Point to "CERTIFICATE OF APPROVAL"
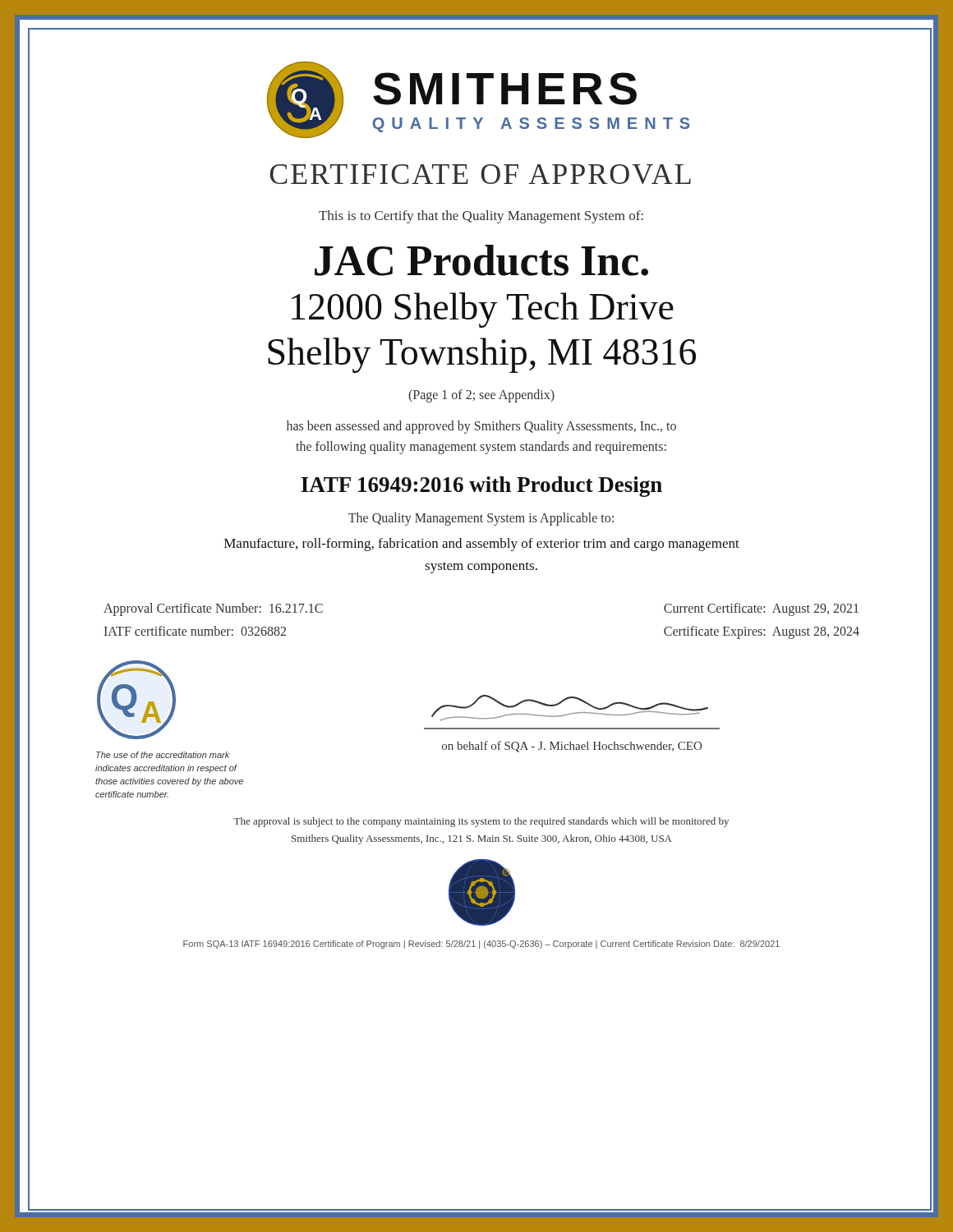The height and width of the screenshot is (1232, 953). (481, 174)
